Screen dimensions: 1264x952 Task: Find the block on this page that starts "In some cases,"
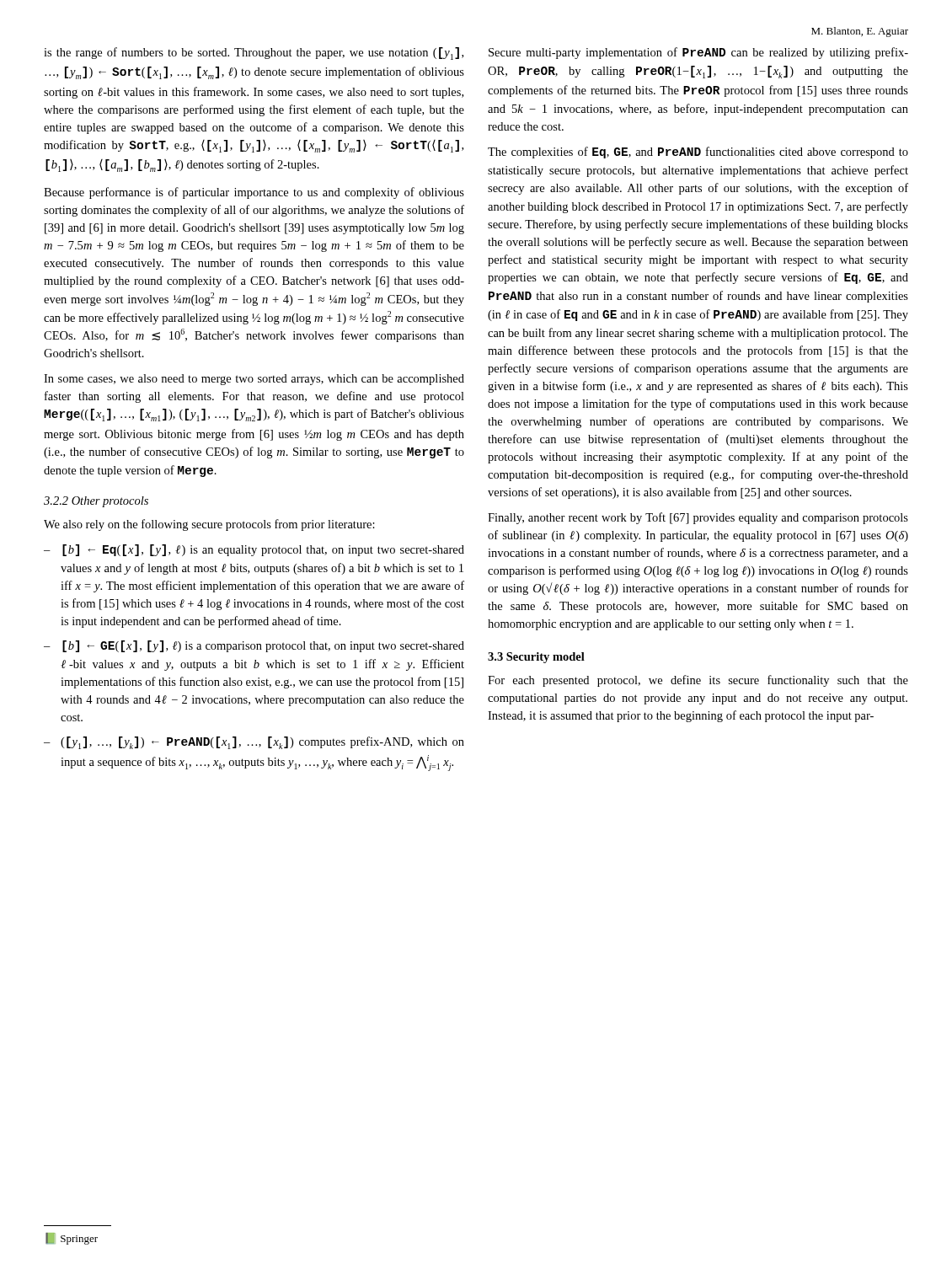(x=254, y=425)
